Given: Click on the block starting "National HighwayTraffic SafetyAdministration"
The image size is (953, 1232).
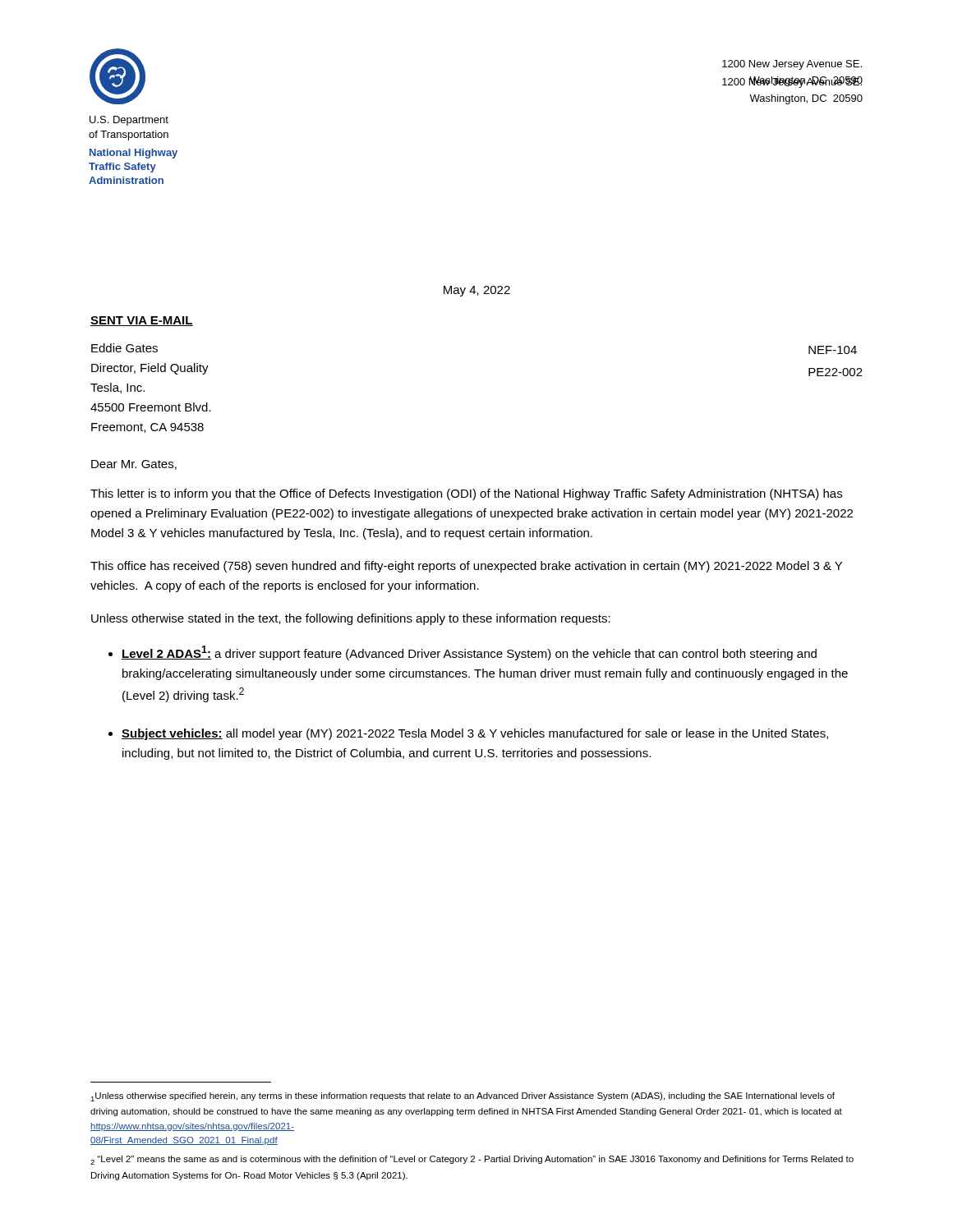Looking at the screenshot, I should pyautogui.click(x=133, y=167).
